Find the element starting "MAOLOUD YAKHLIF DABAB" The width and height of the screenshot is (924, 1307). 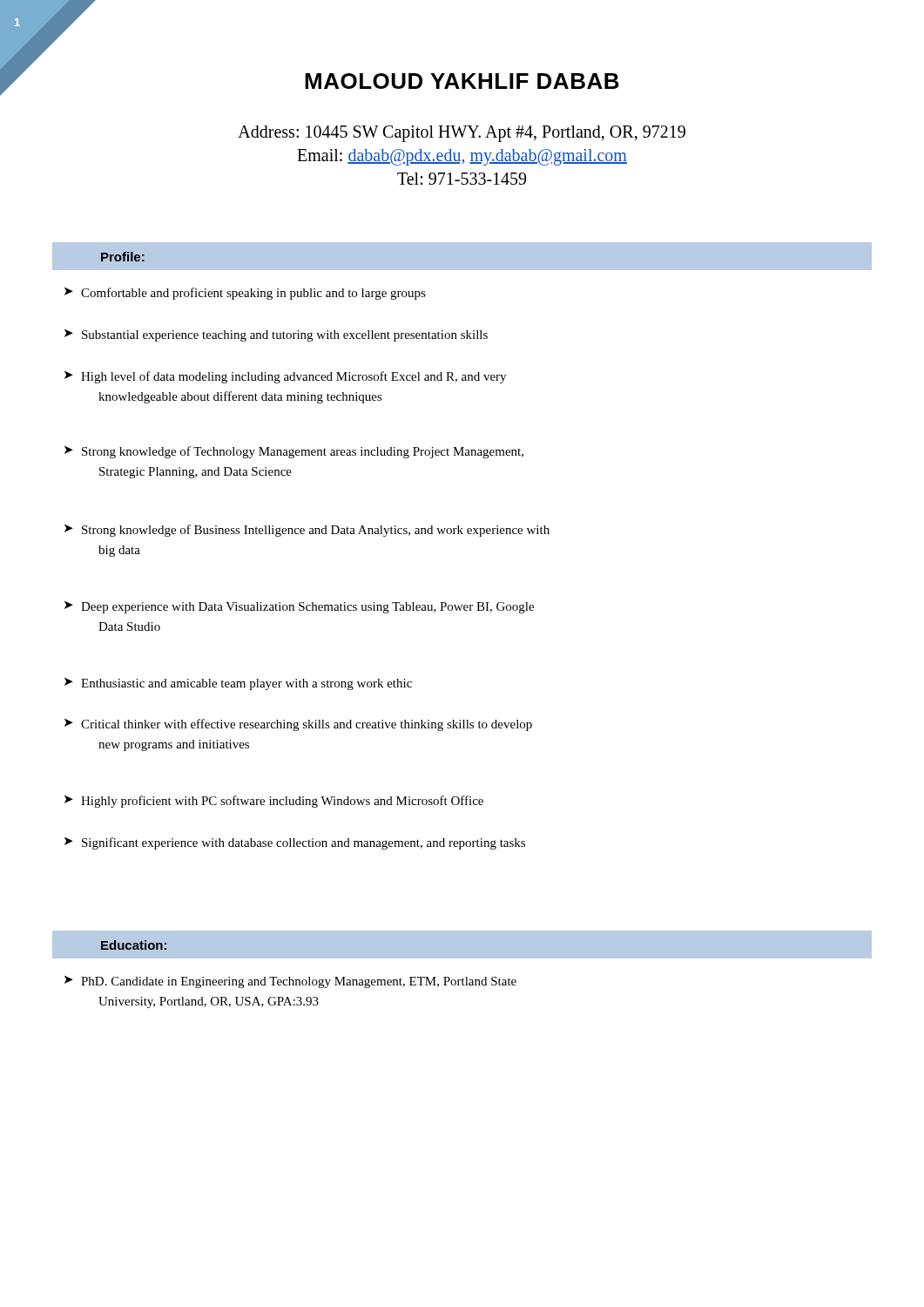(462, 81)
